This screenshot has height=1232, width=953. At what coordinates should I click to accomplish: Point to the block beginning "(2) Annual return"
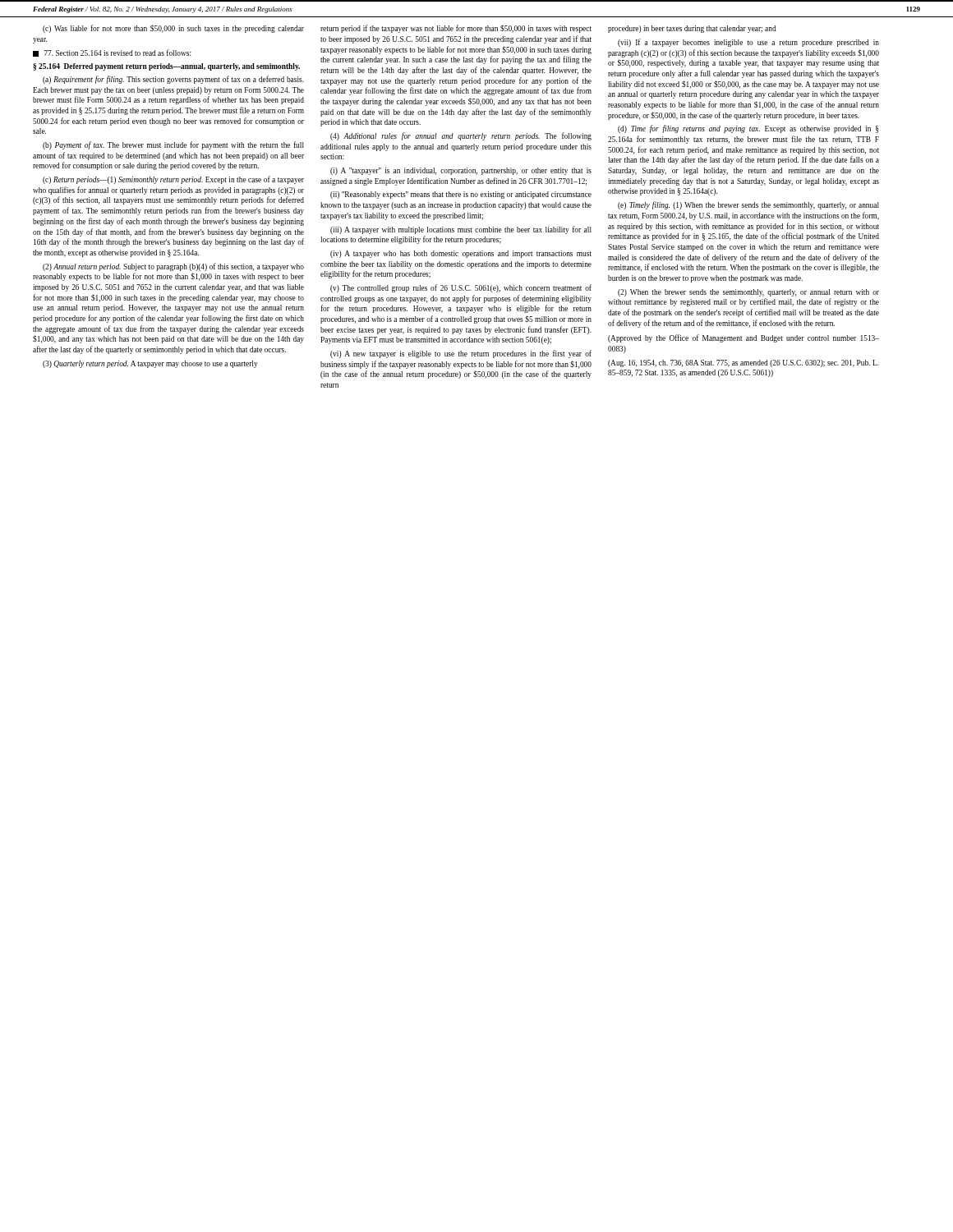pos(168,308)
